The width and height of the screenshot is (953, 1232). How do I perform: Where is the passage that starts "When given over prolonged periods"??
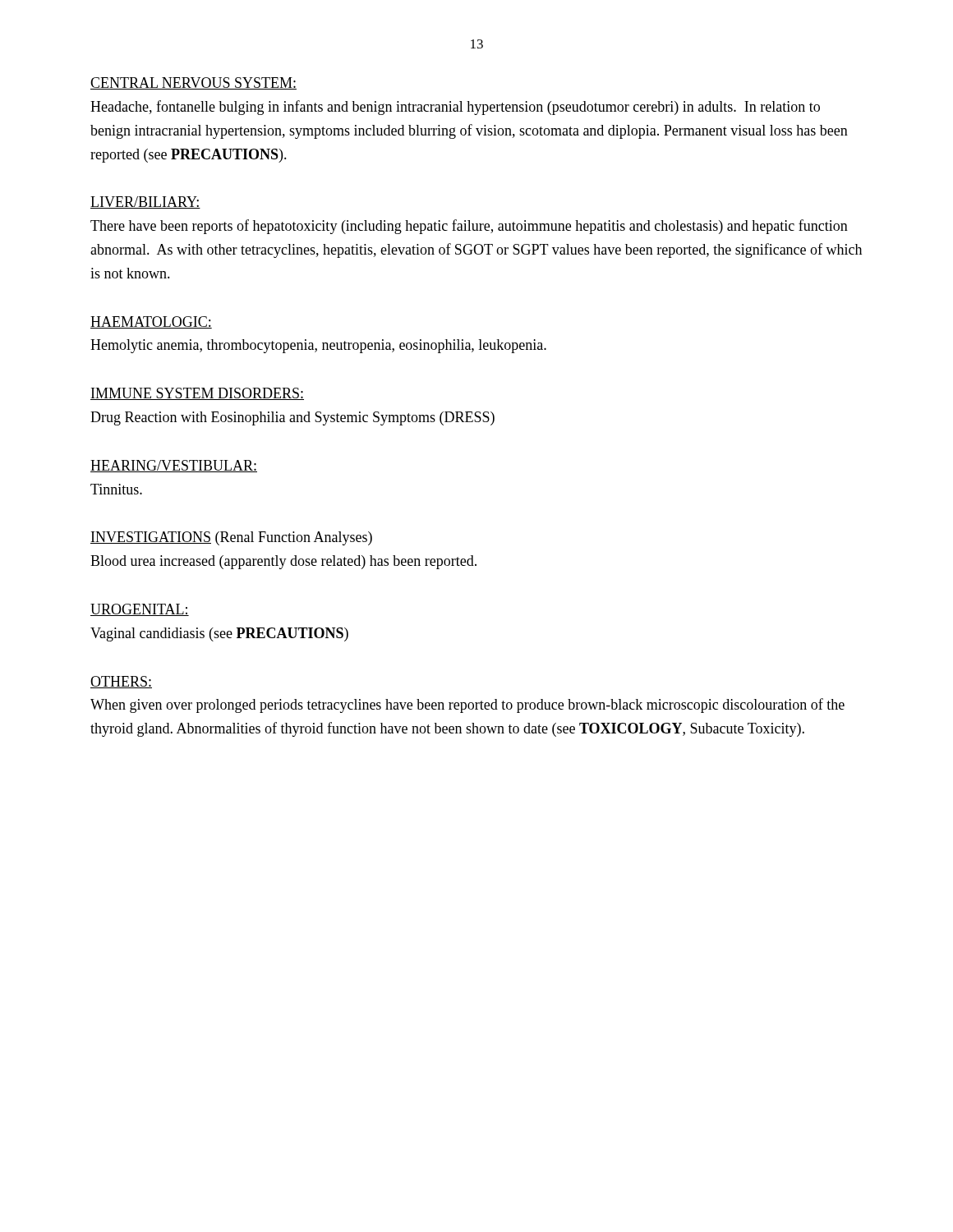(468, 717)
